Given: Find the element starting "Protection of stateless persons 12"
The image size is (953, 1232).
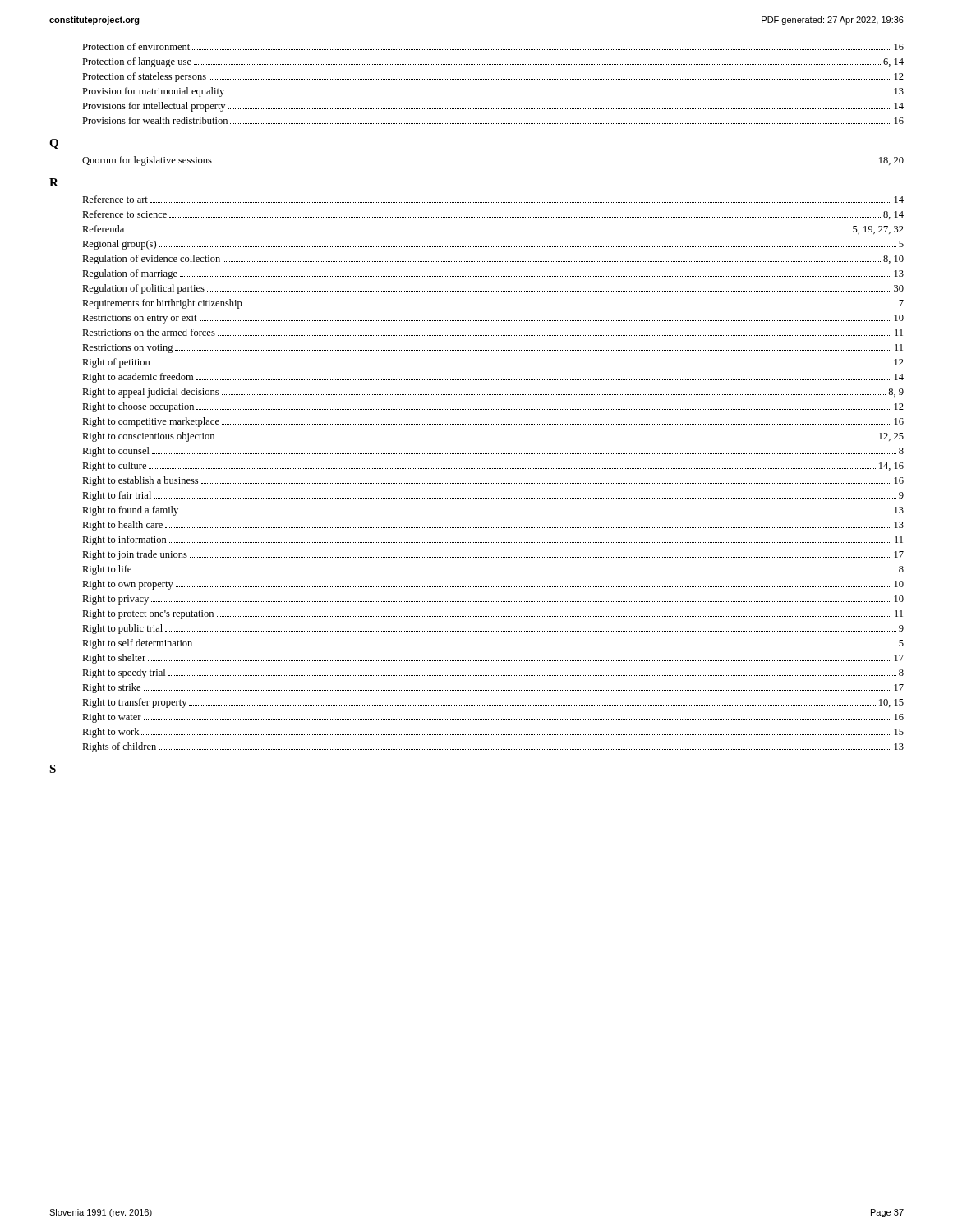Looking at the screenshot, I should tap(493, 76).
